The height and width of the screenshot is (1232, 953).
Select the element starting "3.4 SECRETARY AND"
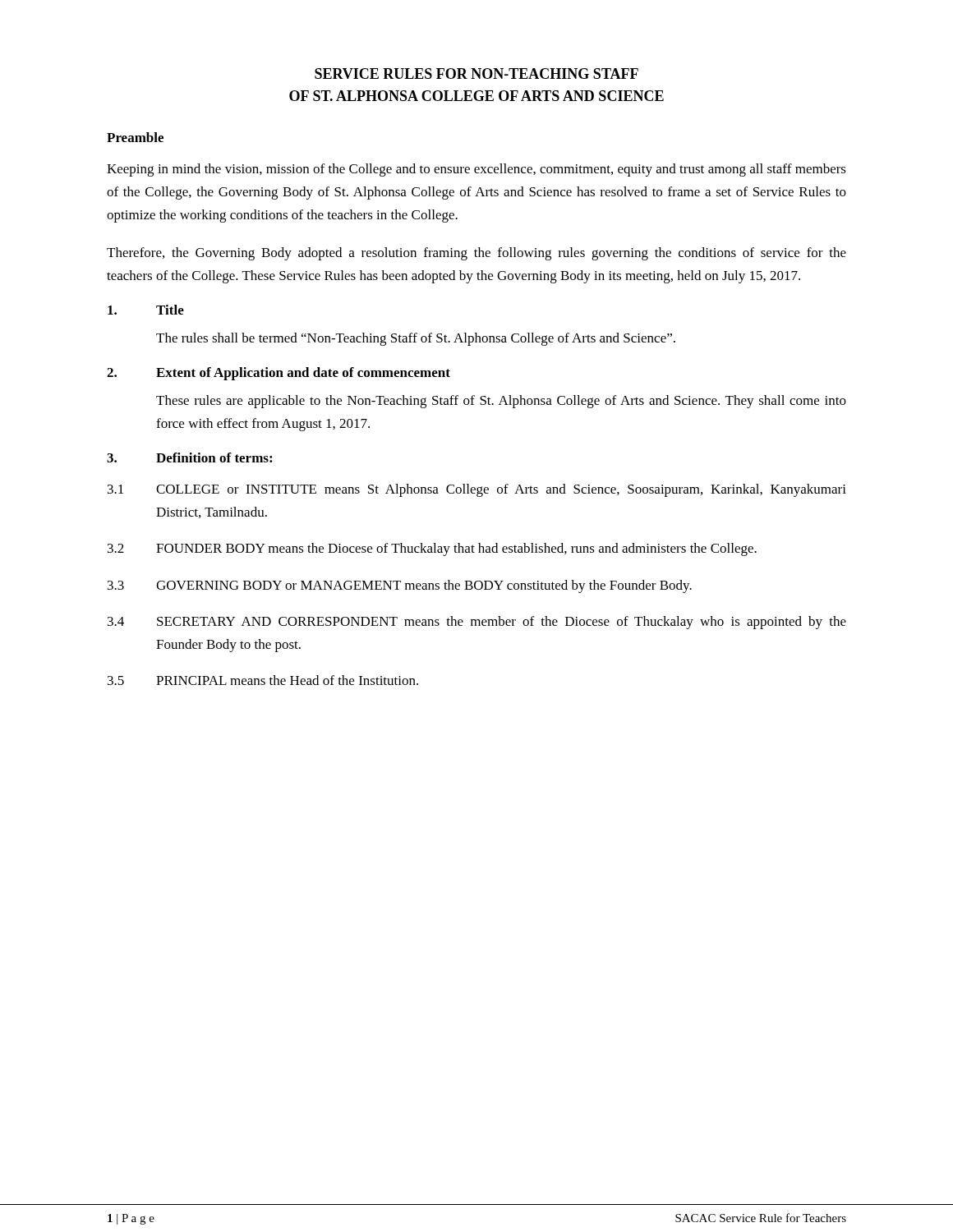pos(476,633)
